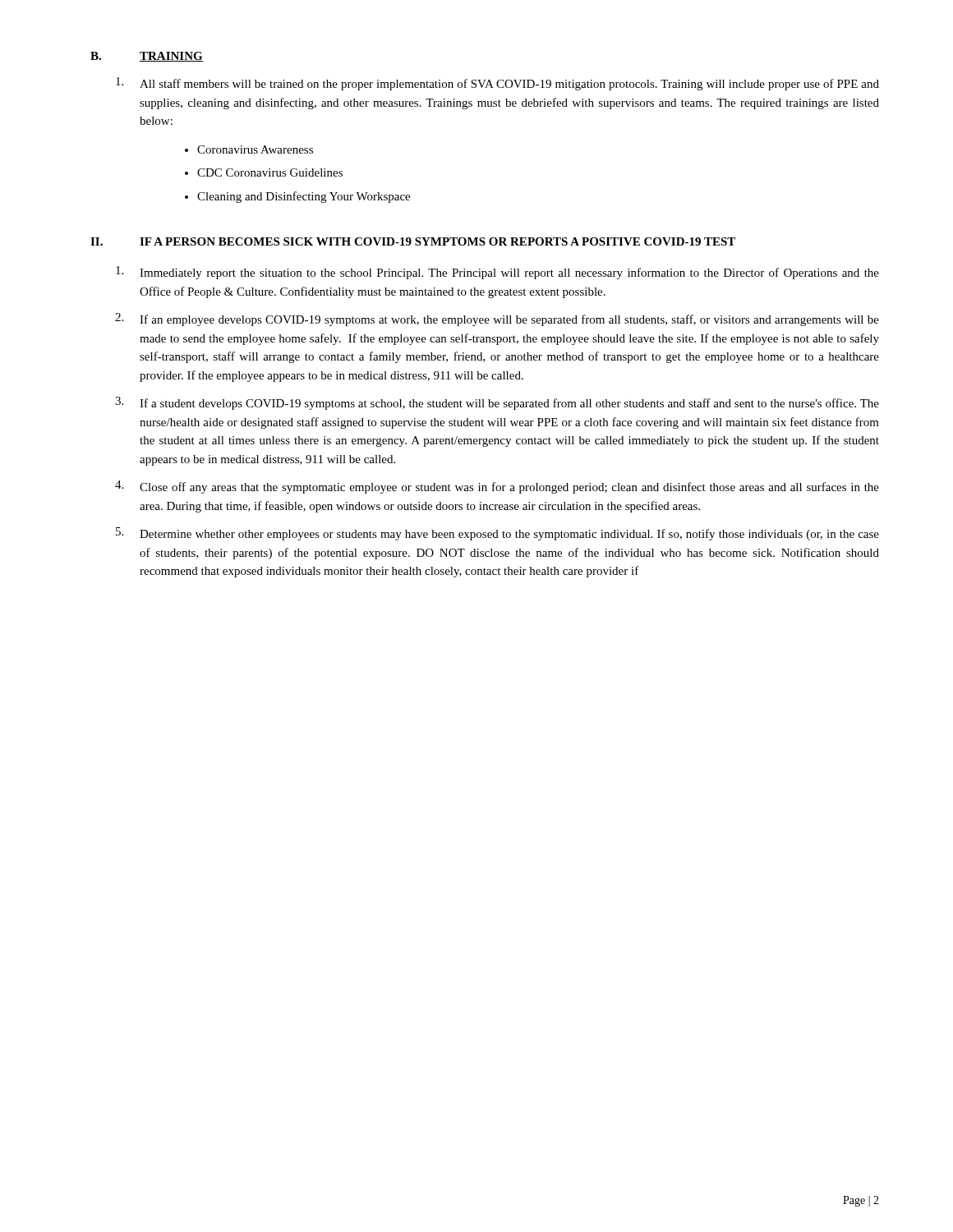Point to the passage starting "3. If a student develops COVID-19"
The image size is (953, 1232).
497,431
